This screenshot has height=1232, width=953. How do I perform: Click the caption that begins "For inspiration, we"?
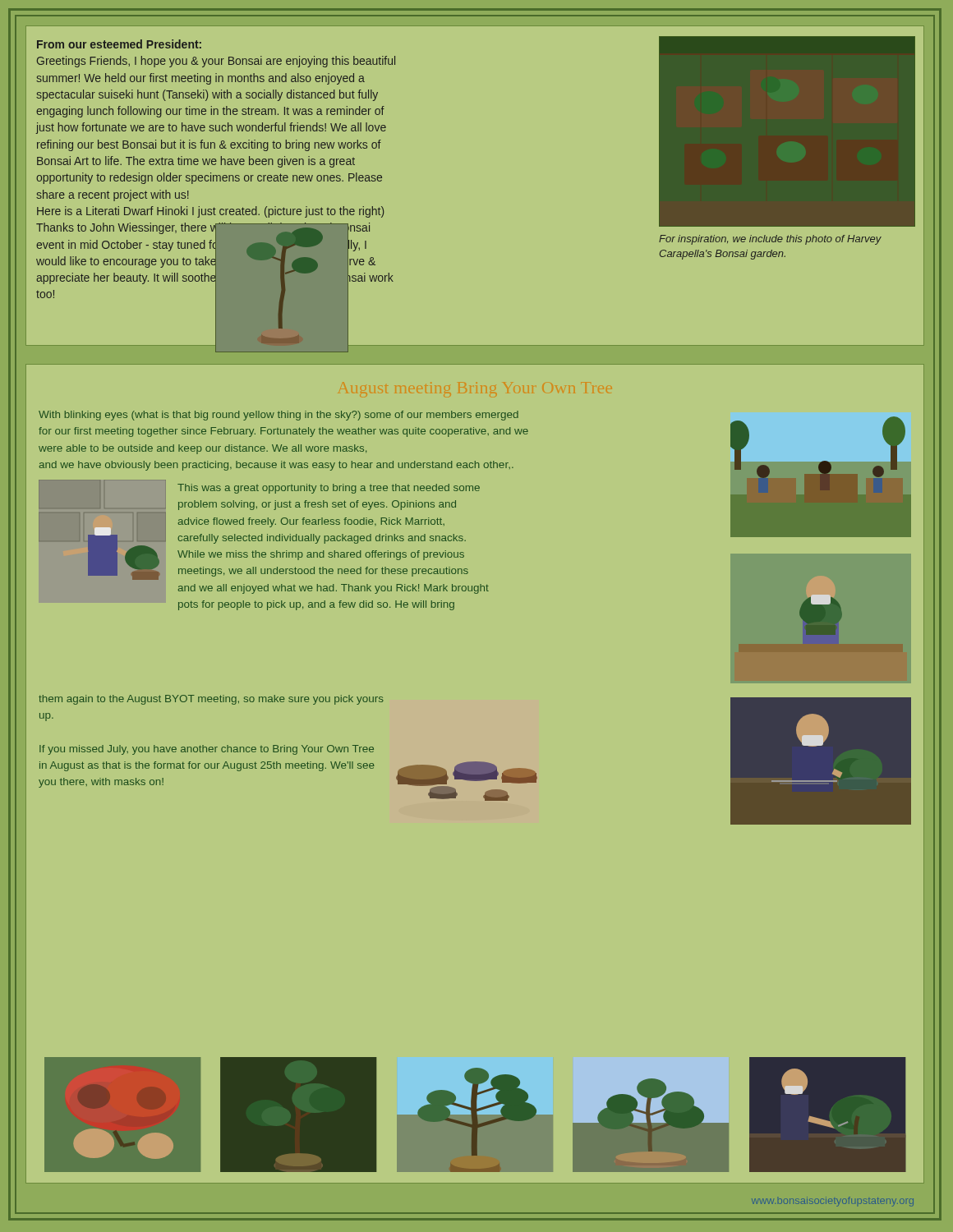pos(770,246)
